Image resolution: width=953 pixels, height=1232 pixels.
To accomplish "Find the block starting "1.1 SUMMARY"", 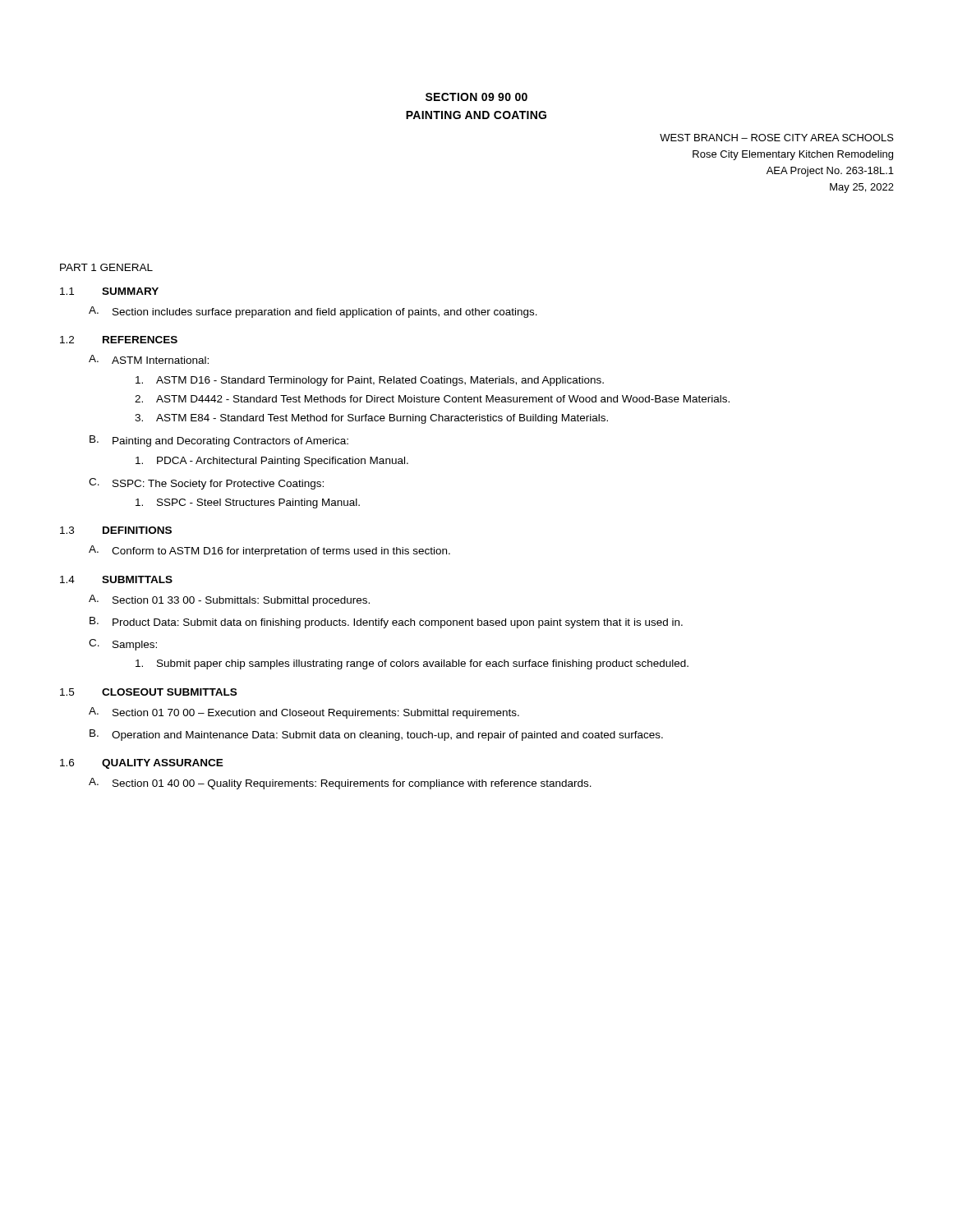I will [109, 291].
